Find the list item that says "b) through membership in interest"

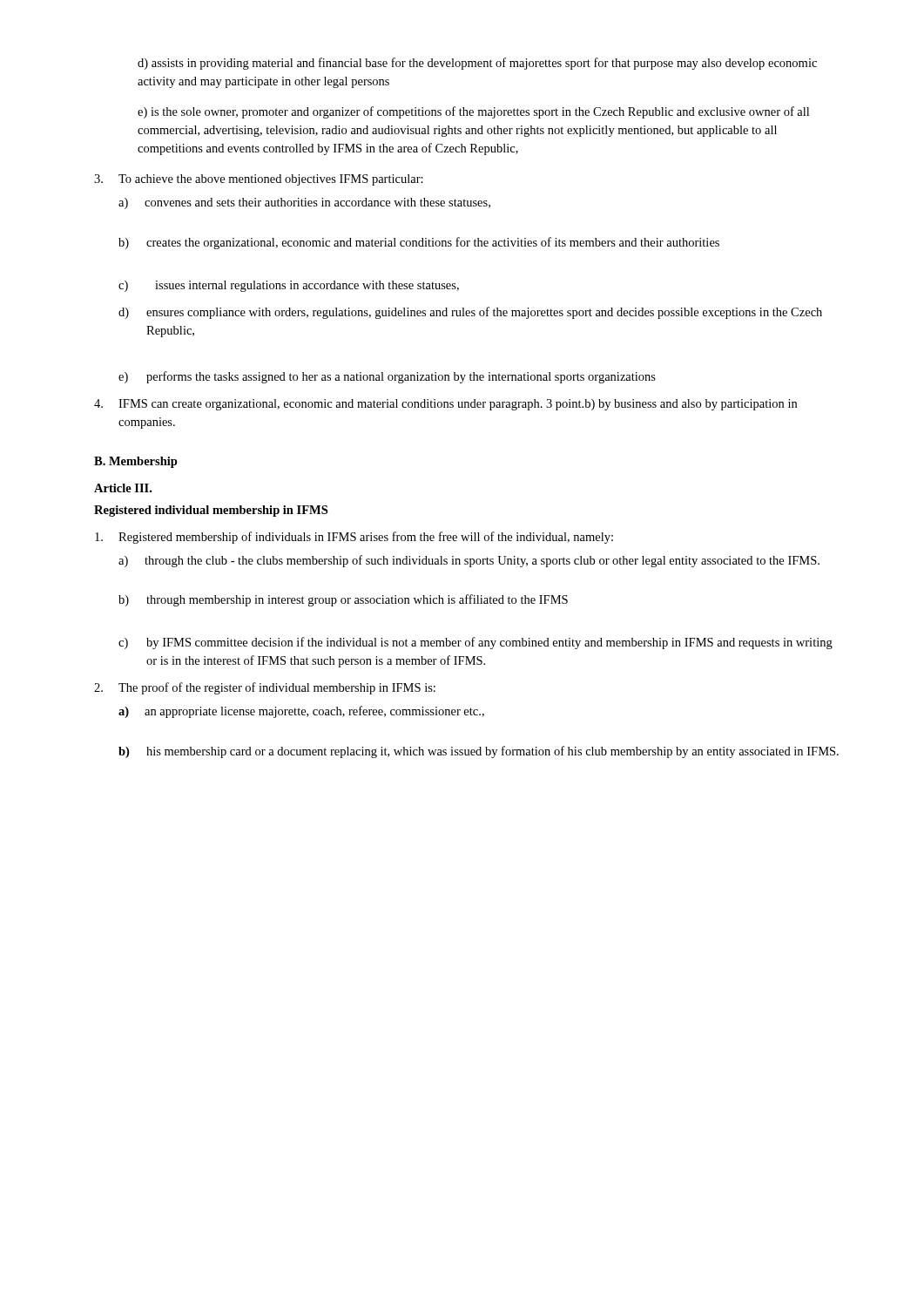[482, 600]
